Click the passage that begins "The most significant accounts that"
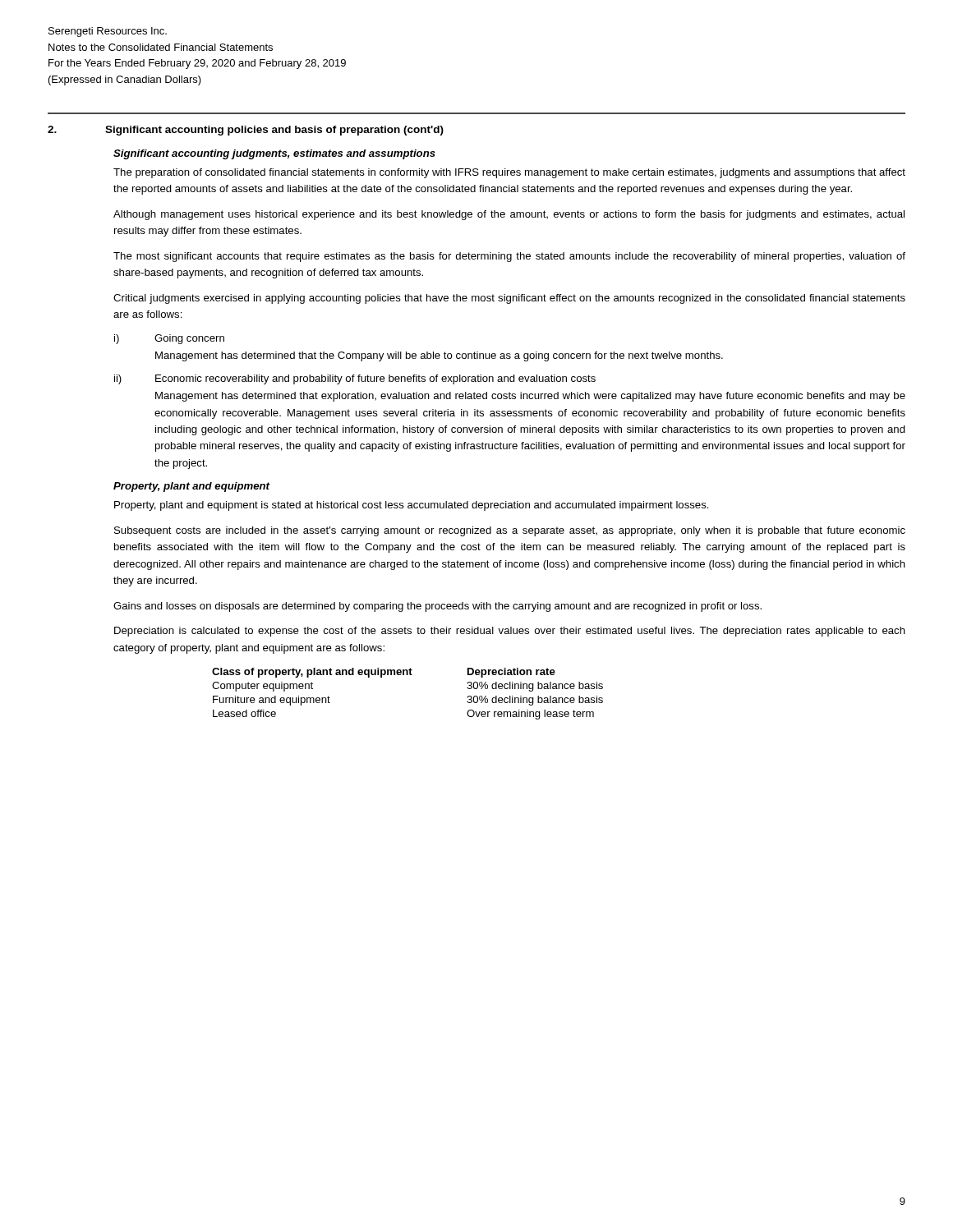The width and height of the screenshot is (953, 1232). (x=509, y=264)
